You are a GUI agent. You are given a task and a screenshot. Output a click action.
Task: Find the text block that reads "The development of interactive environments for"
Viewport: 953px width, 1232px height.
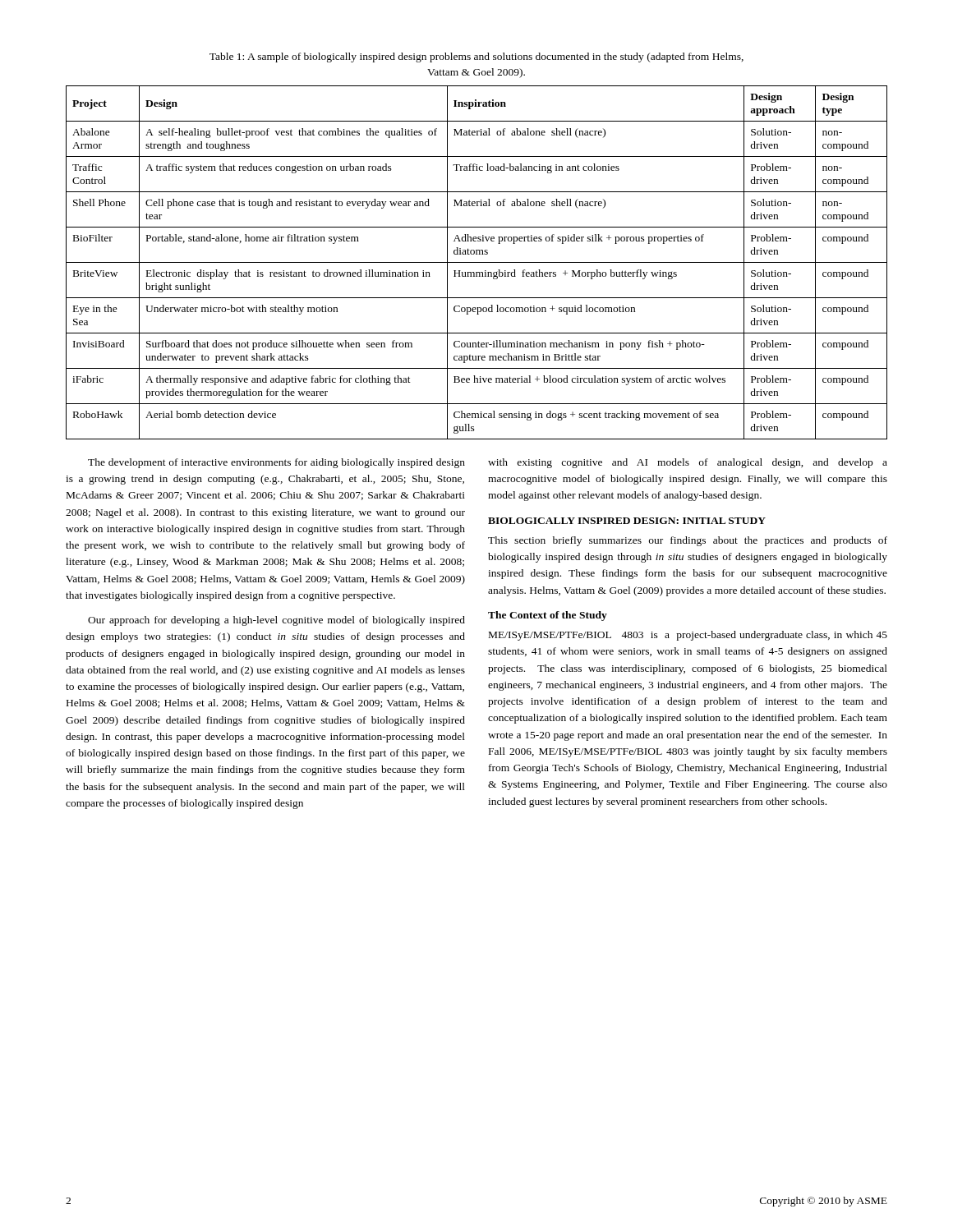pos(265,633)
